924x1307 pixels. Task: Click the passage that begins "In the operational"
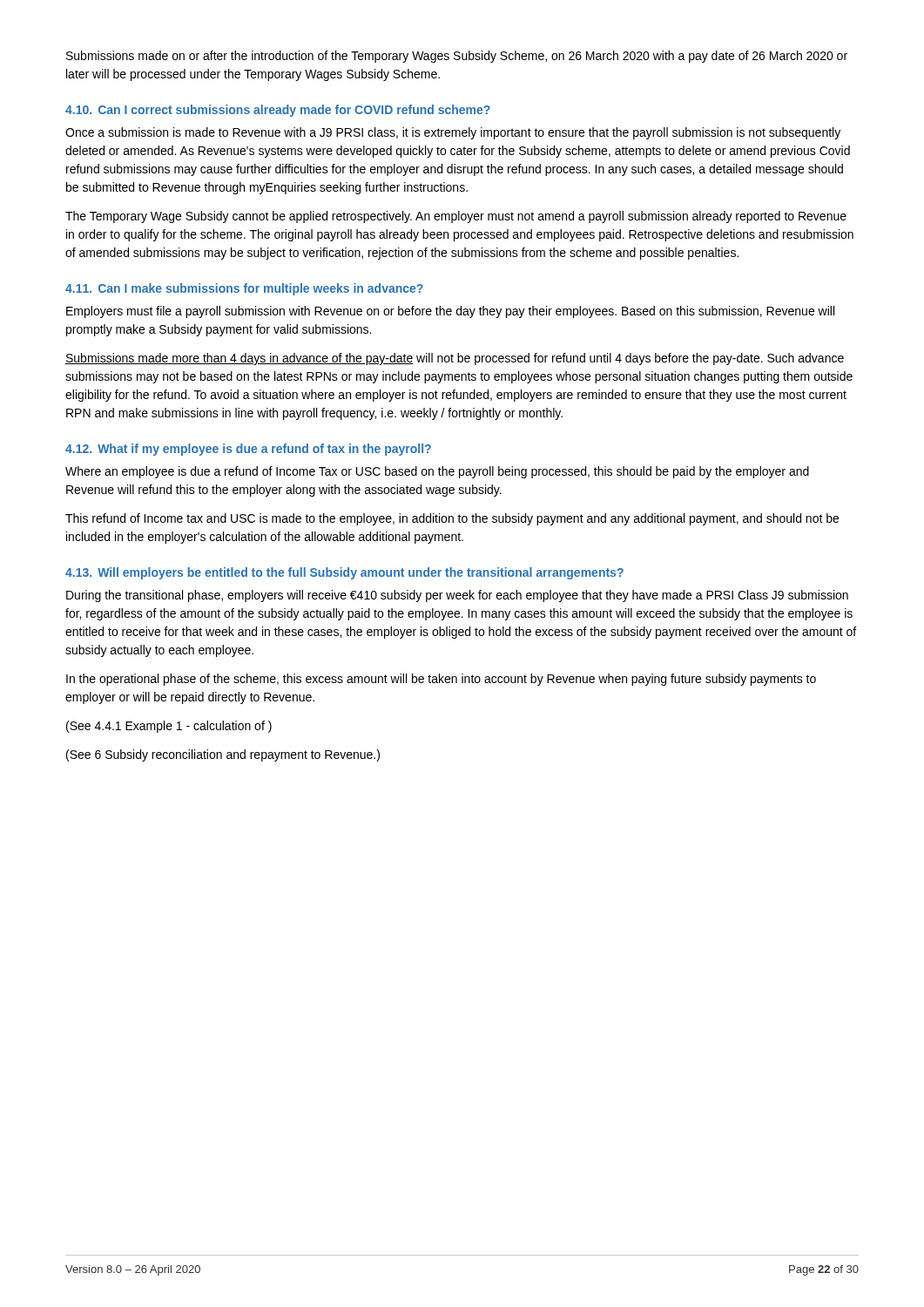click(441, 688)
